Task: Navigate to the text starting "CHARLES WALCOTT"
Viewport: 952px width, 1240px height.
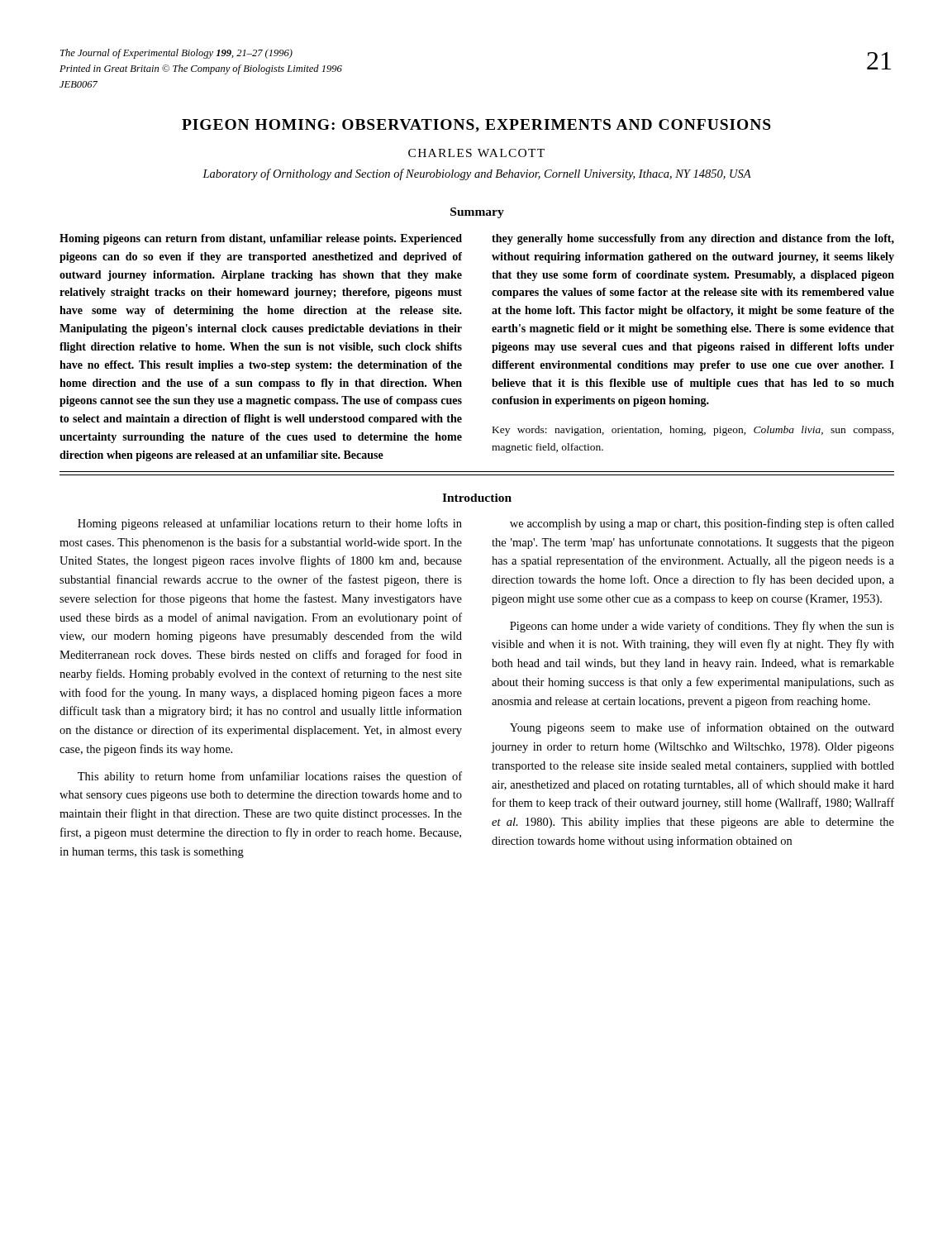Action: click(477, 153)
